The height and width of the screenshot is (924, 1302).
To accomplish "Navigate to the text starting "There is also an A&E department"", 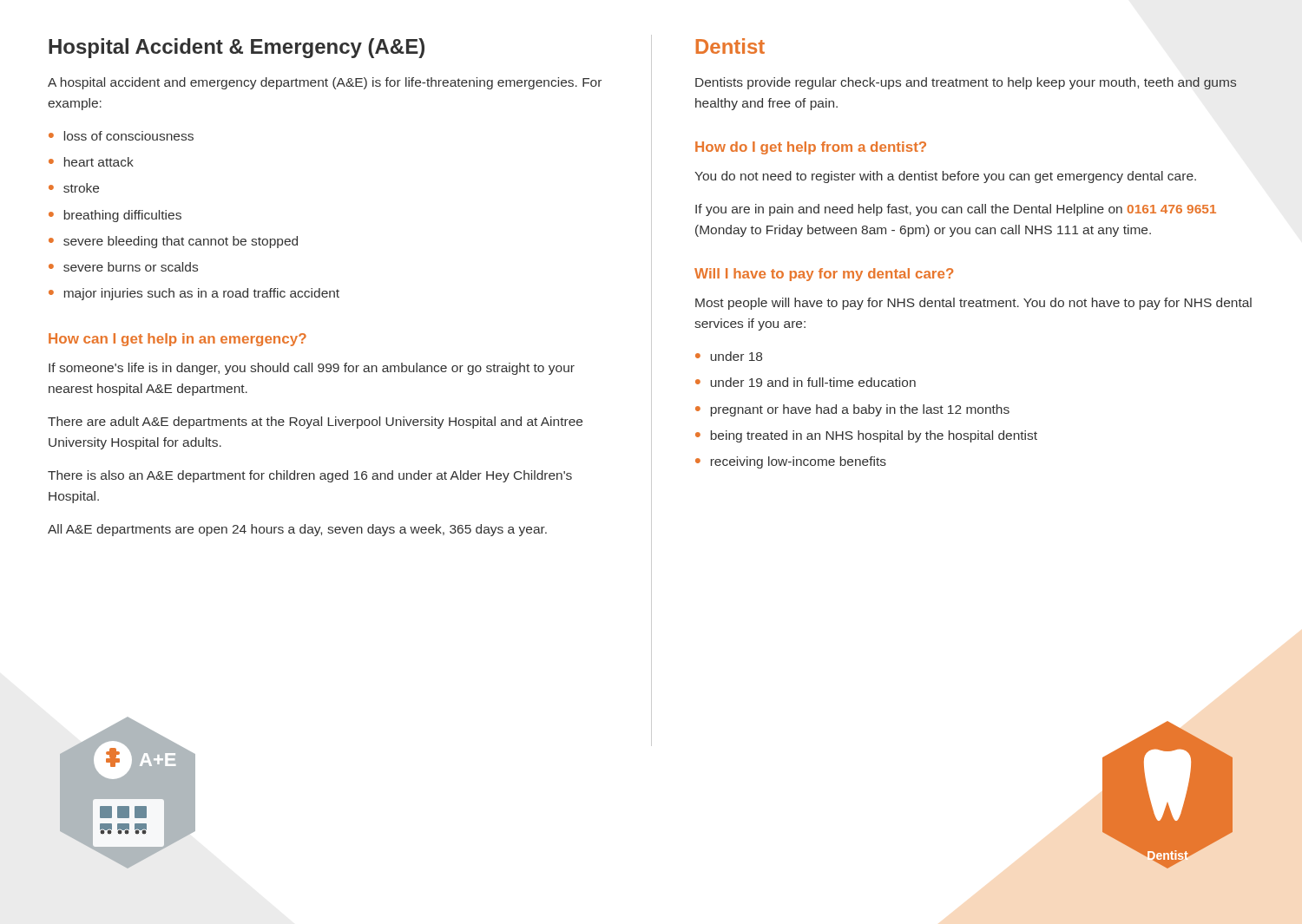I will click(330, 486).
